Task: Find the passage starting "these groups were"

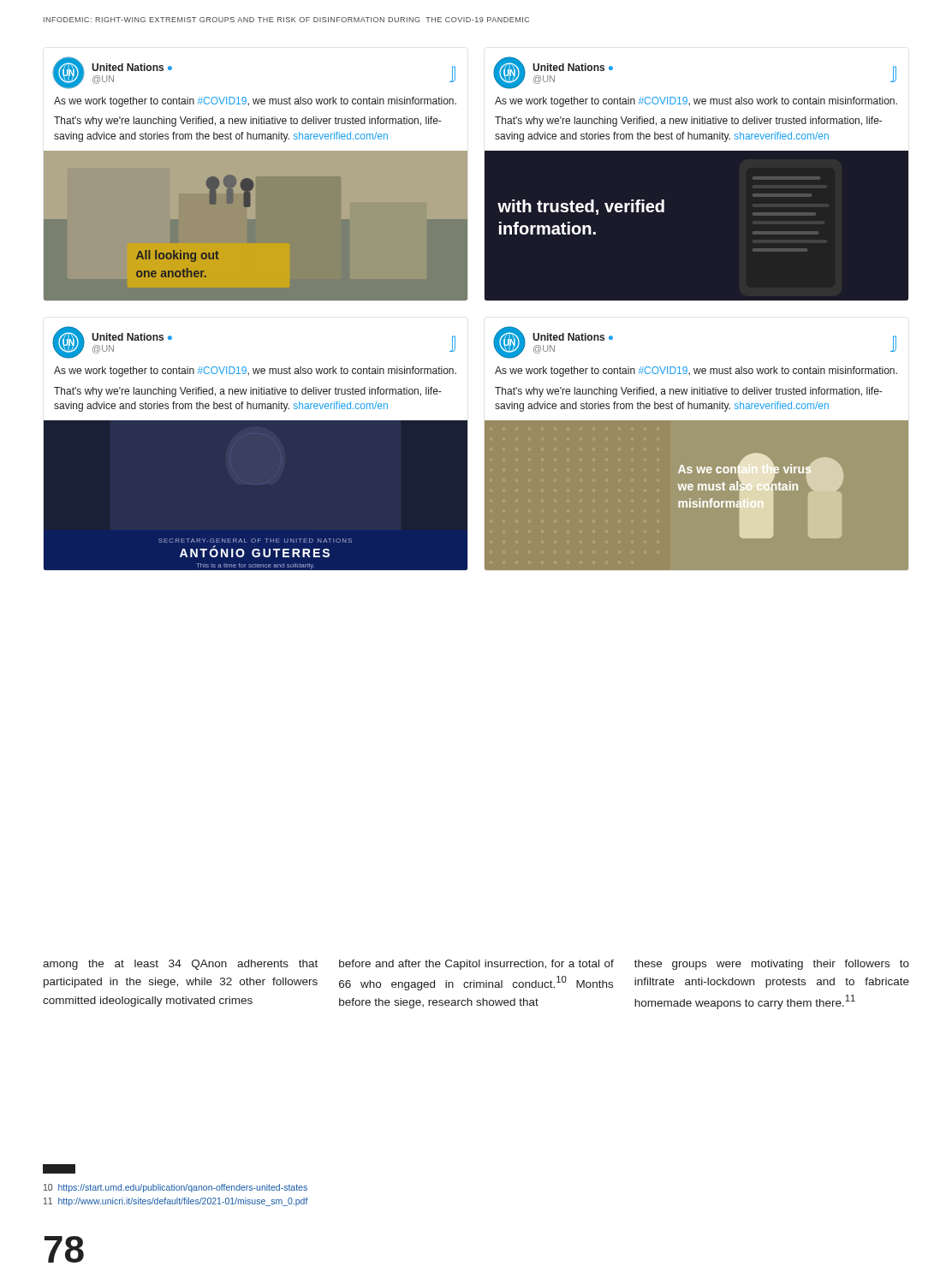Action: pyautogui.click(x=772, y=983)
